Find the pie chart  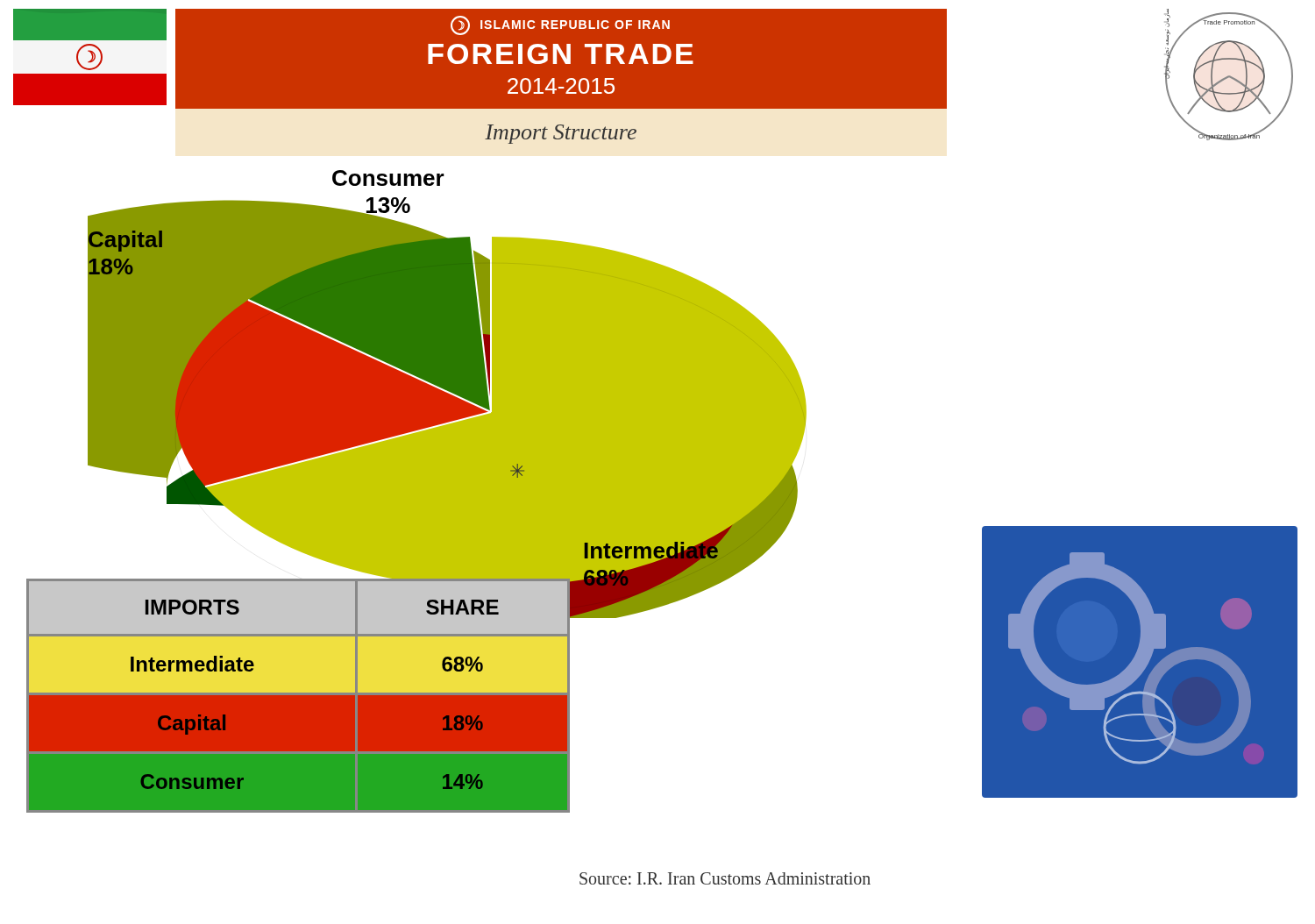(x=491, y=390)
